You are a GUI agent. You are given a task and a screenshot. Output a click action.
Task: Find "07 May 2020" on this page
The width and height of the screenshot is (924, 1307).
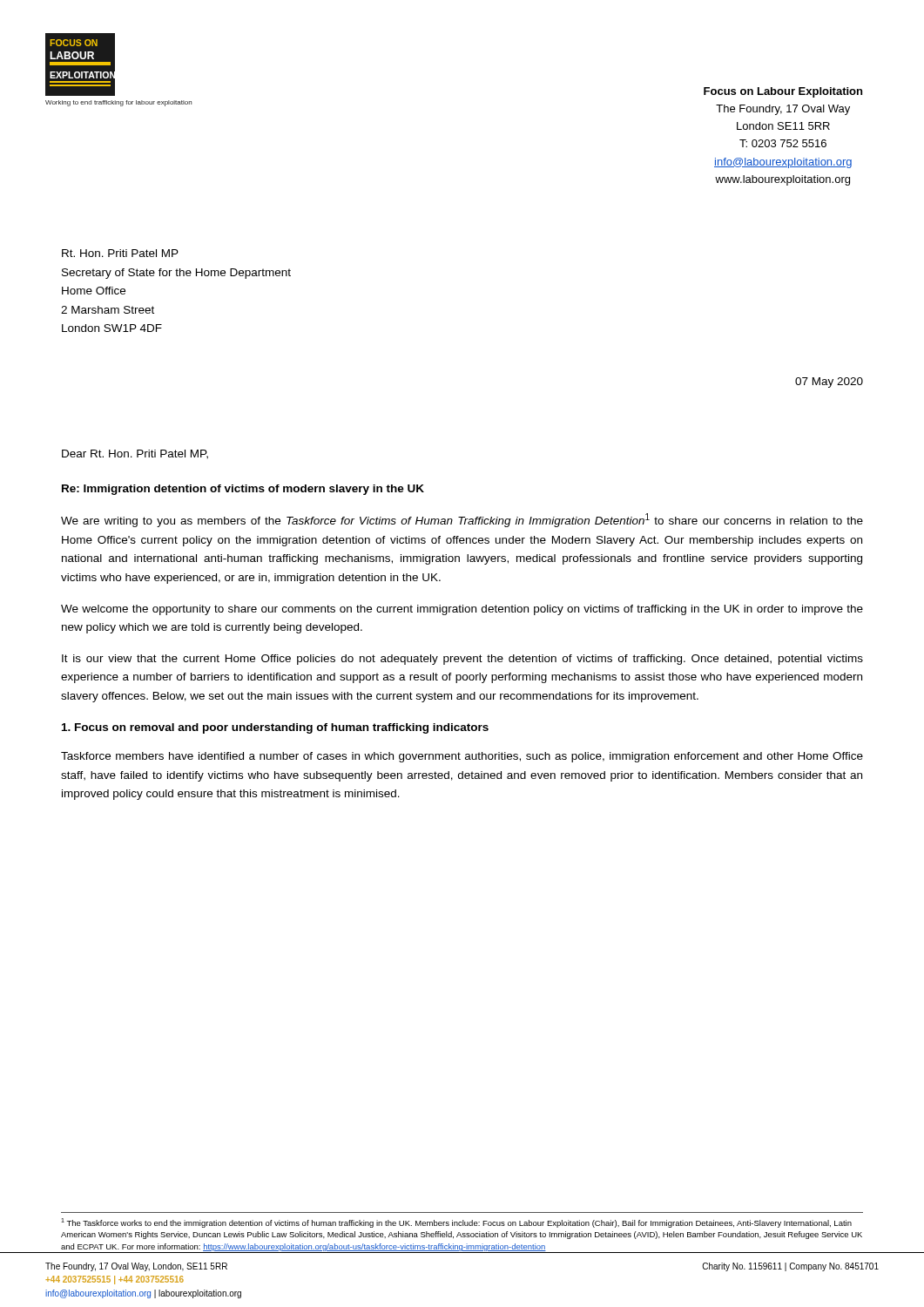coord(829,381)
